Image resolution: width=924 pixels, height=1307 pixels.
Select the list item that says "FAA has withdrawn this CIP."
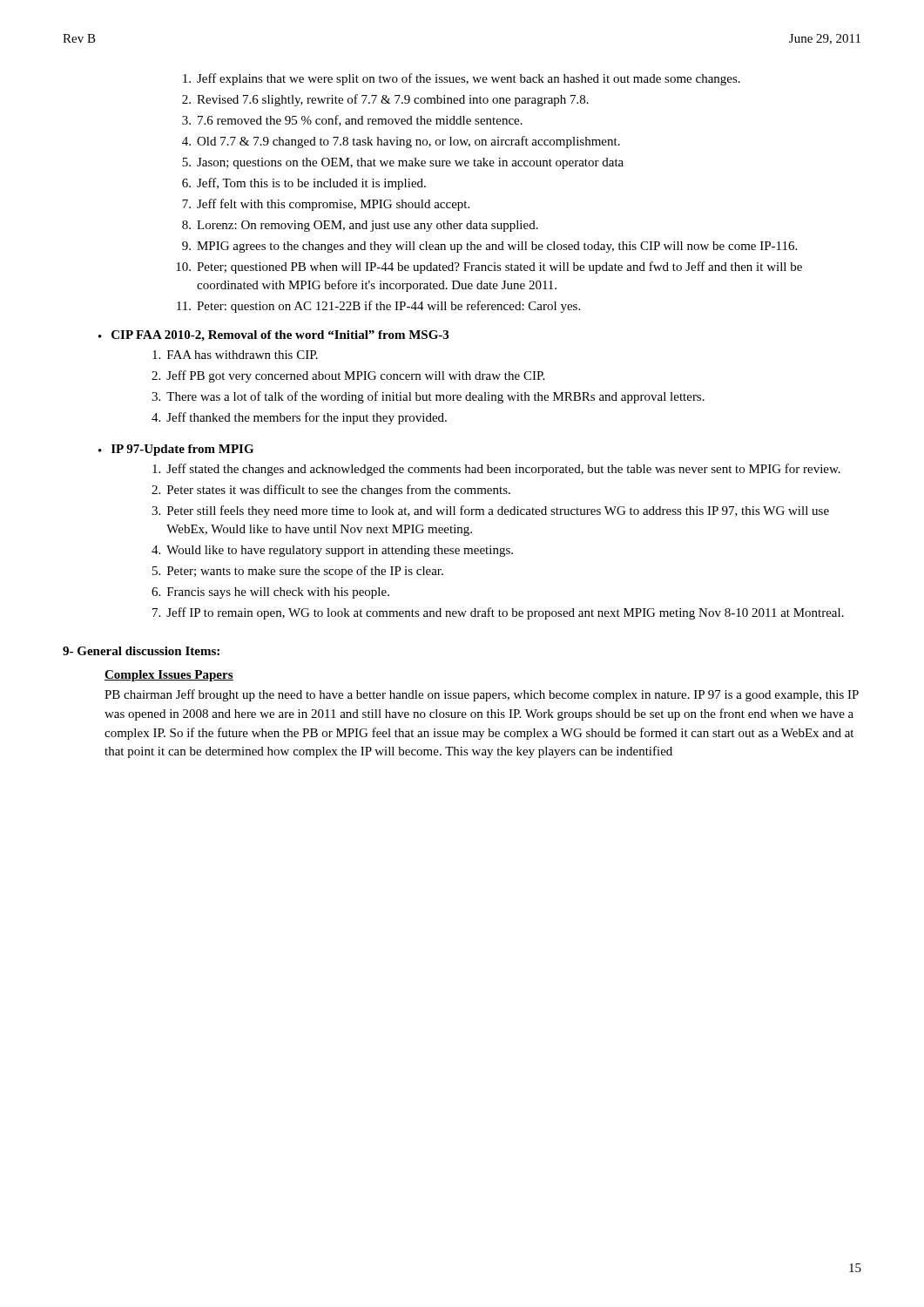click(235, 355)
